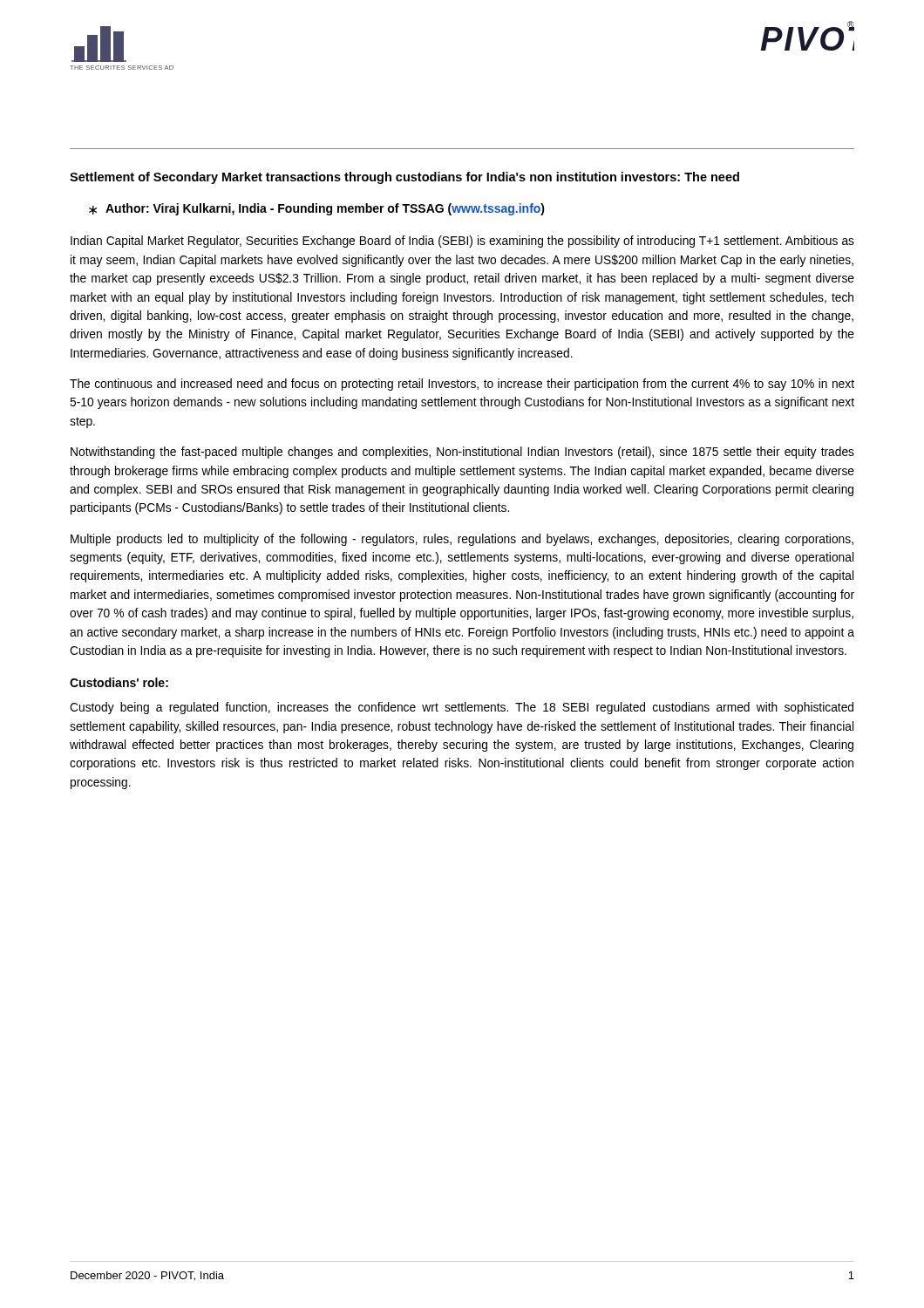Locate the text block containing "Multiple products led to multiplicity of"

point(462,595)
